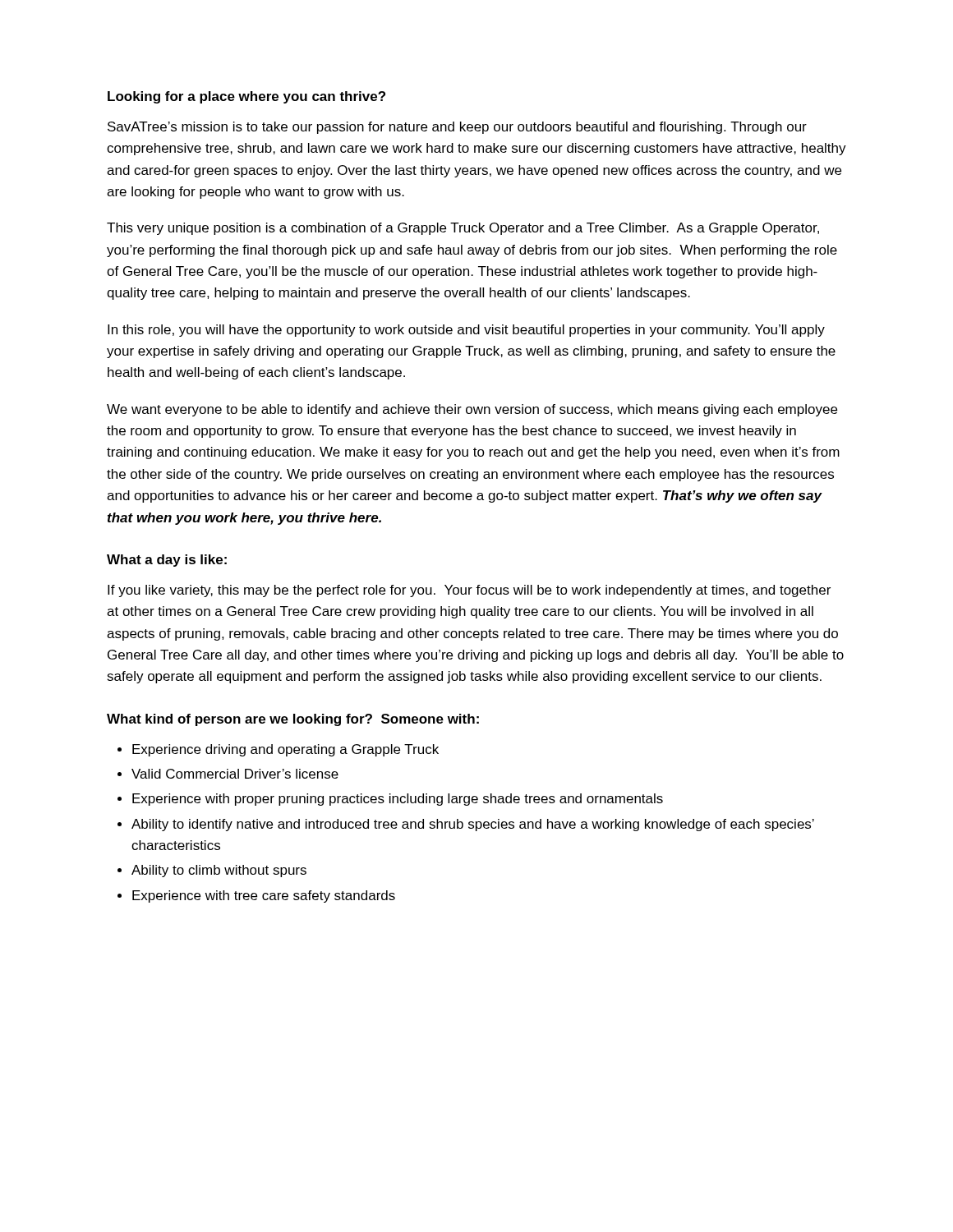Locate the passage starting "In this role, you will have"
The width and height of the screenshot is (953, 1232).
tap(471, 351)
